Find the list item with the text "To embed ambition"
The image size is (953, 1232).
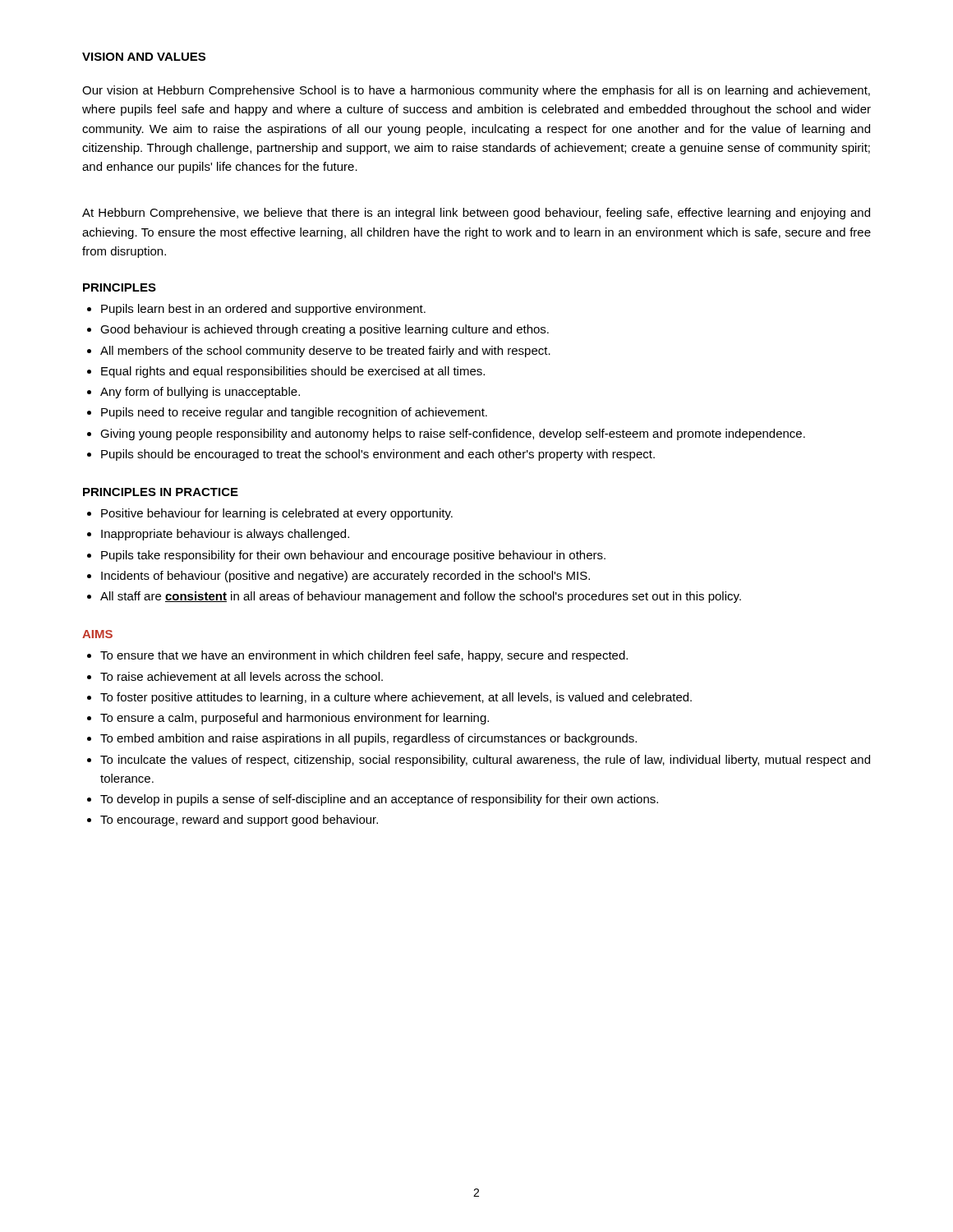pos(486,738)
